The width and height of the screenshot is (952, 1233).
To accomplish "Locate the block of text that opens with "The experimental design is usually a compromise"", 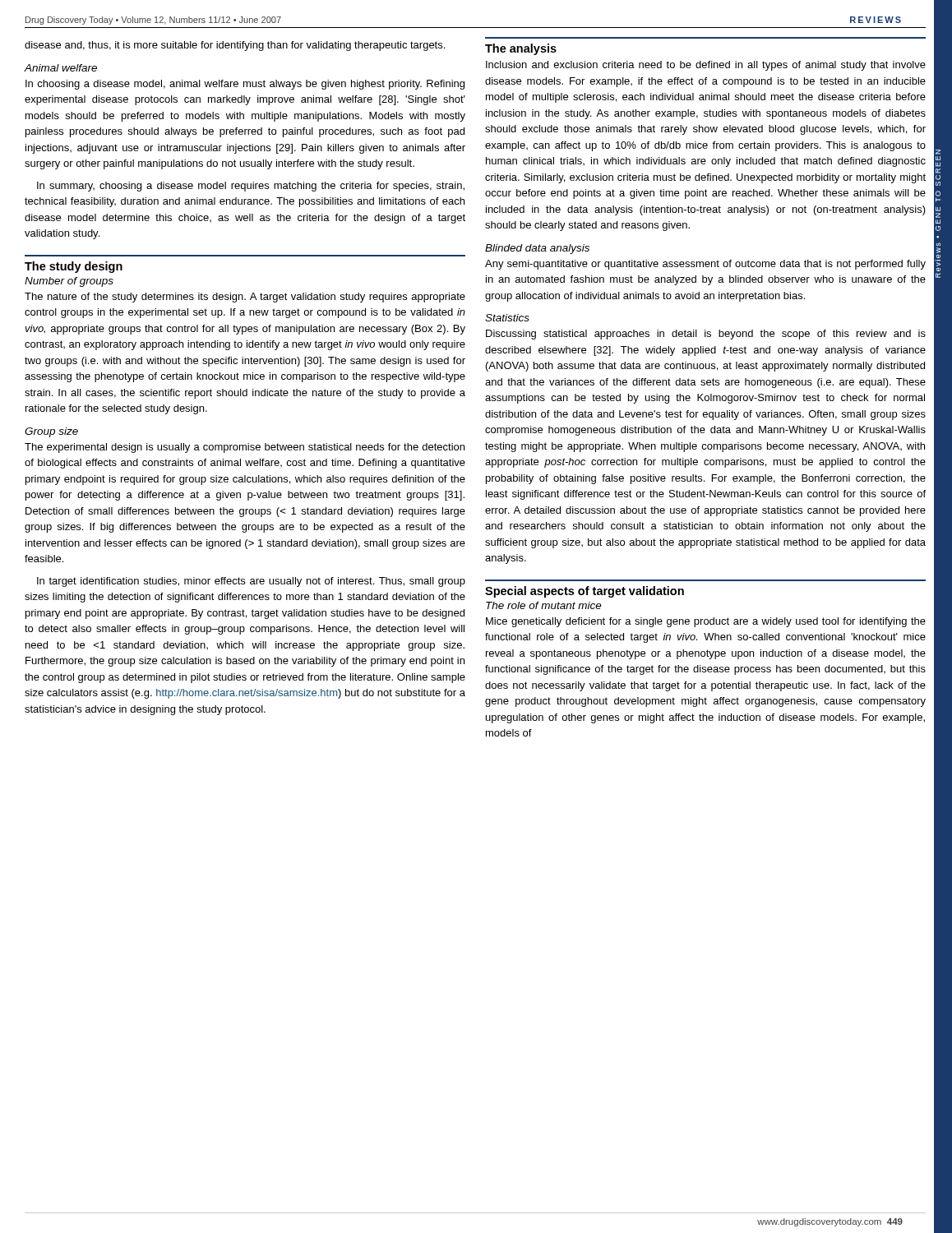I will tap(245, 578).
